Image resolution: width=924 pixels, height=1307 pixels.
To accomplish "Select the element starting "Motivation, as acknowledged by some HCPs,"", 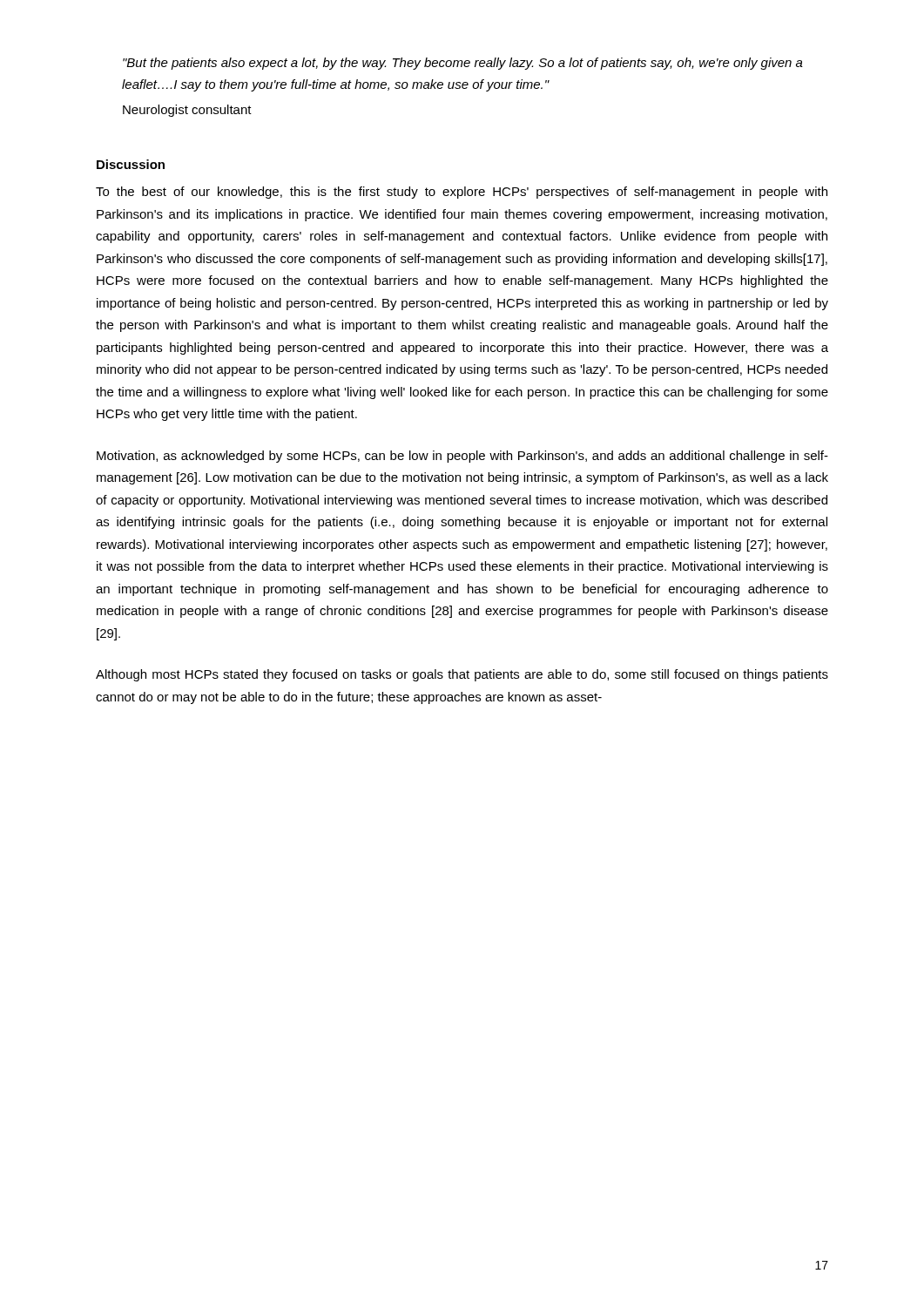I will coord(462,544).
